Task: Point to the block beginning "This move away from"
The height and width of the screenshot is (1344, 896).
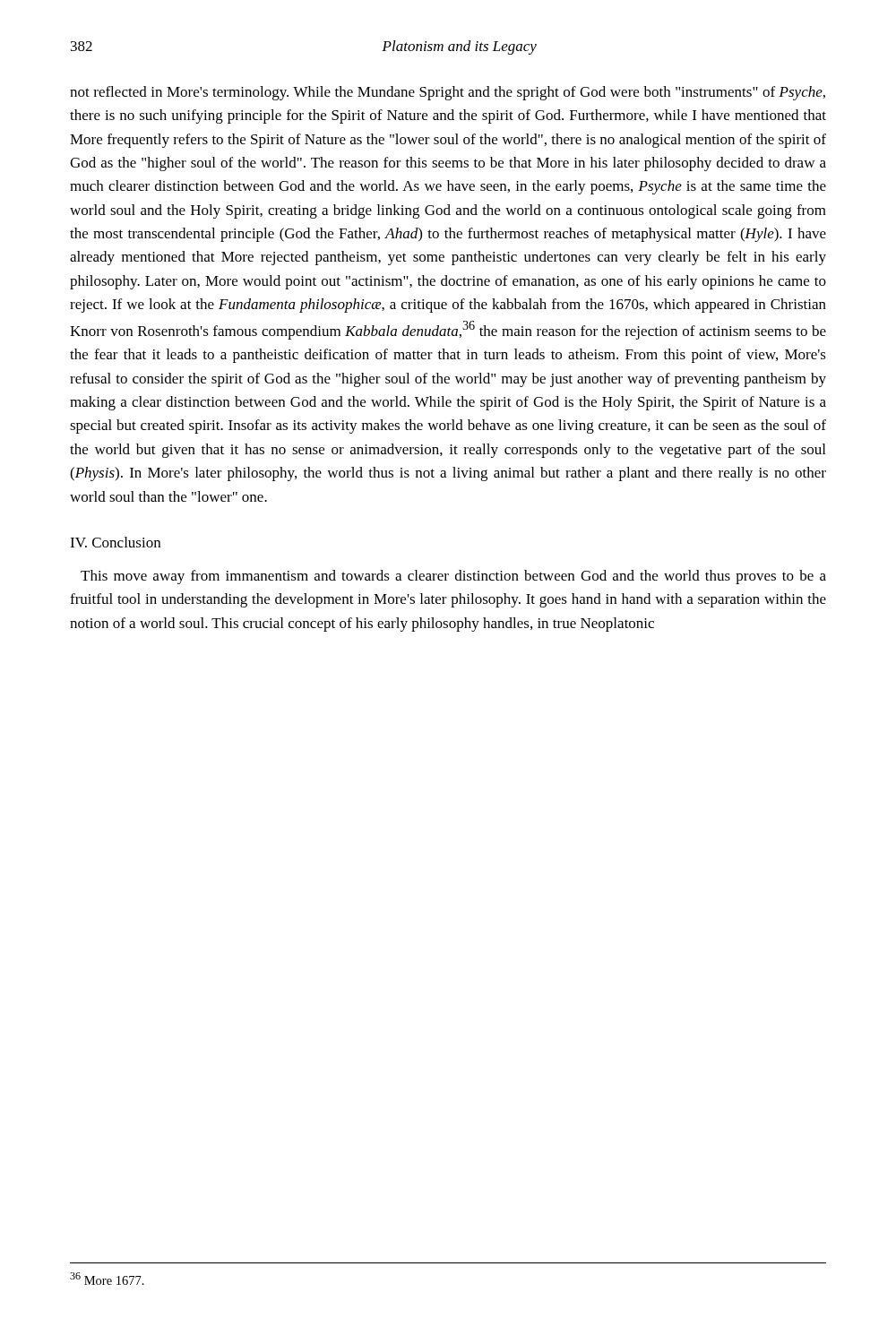Action: tap(448, 599)
